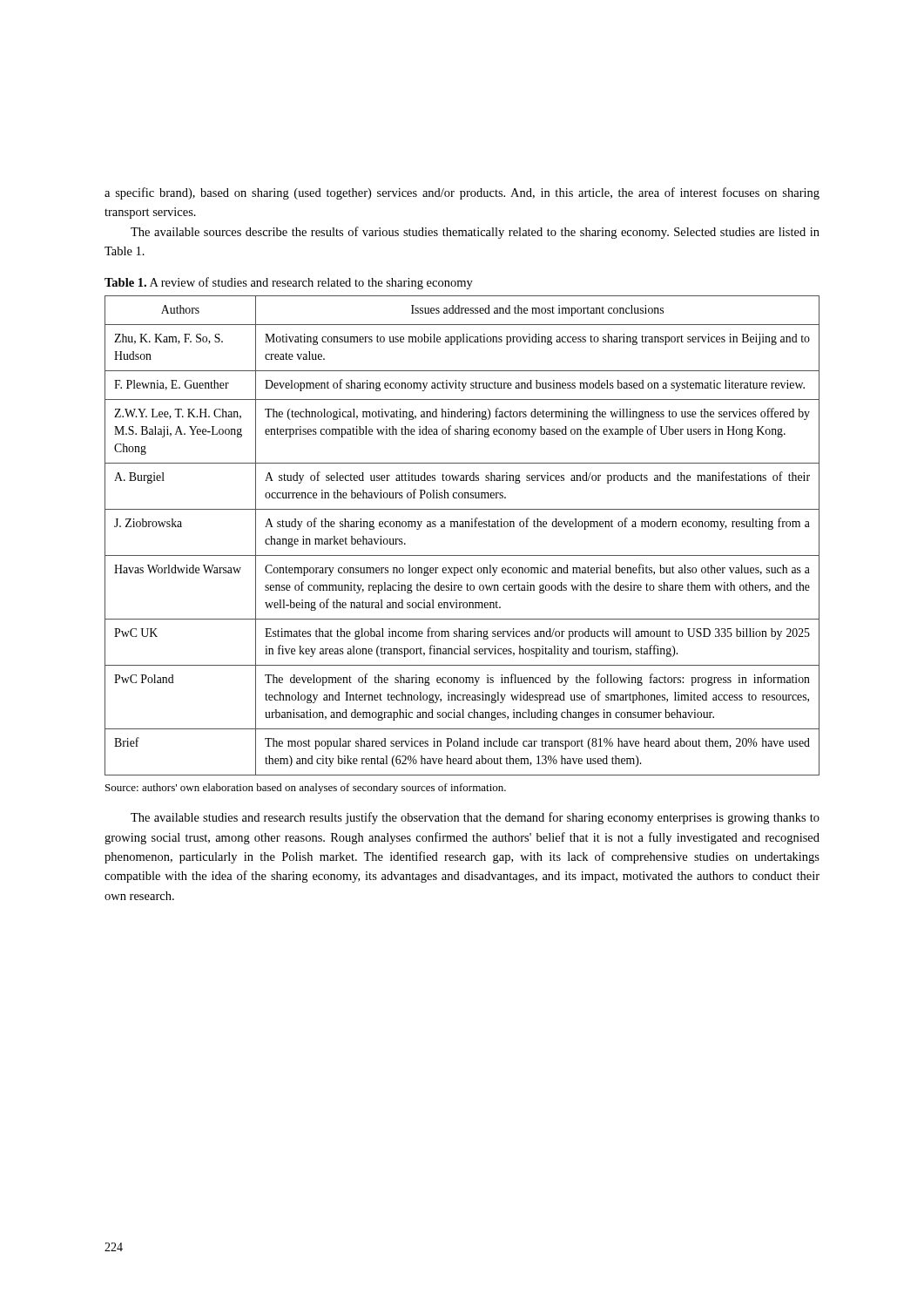The height and width of the screenshot is (1307, 924).
Task: Find the text block containing "a specific brand),"
Action: (x=462, y=202)
